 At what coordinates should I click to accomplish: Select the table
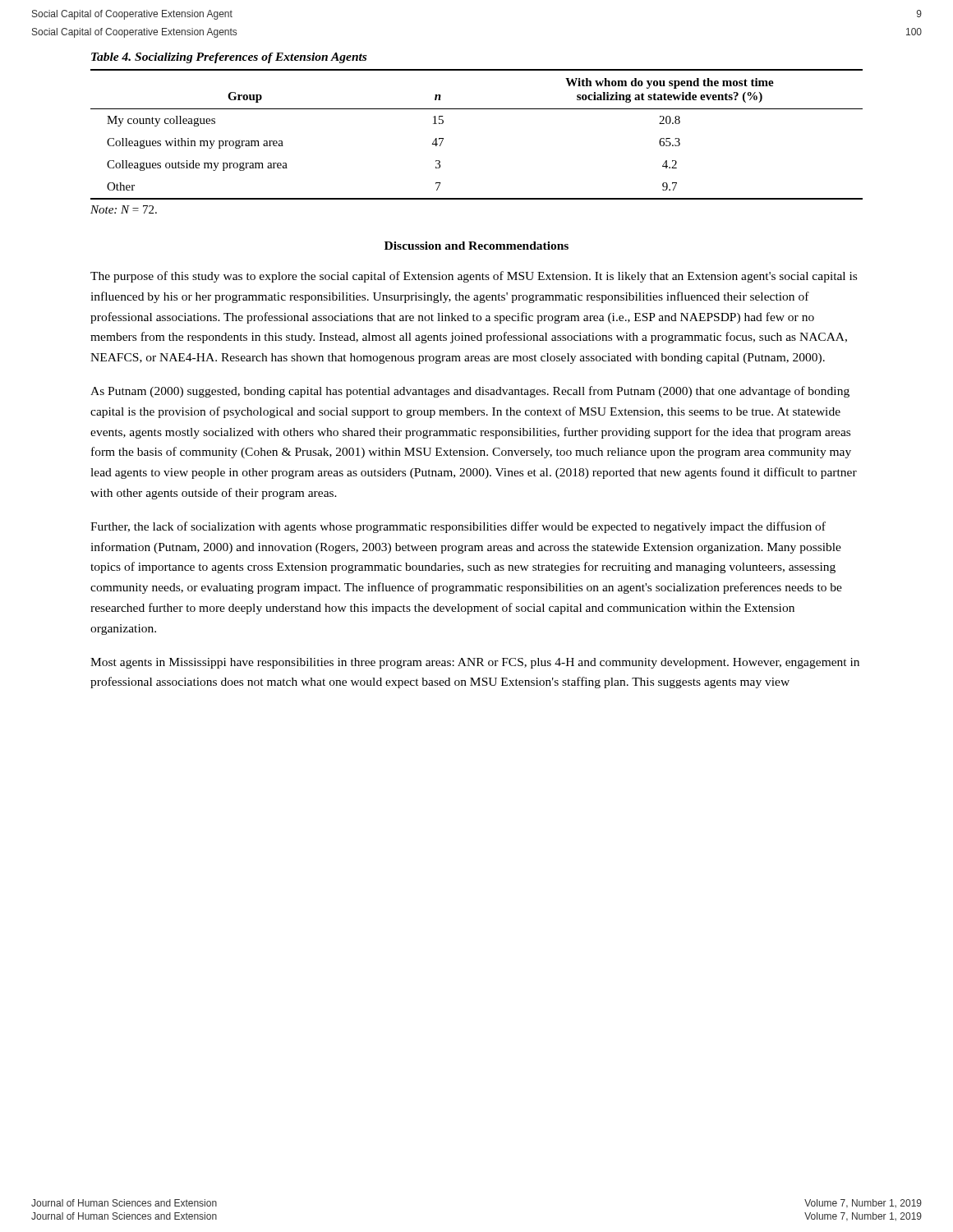[x=476, y=134]
